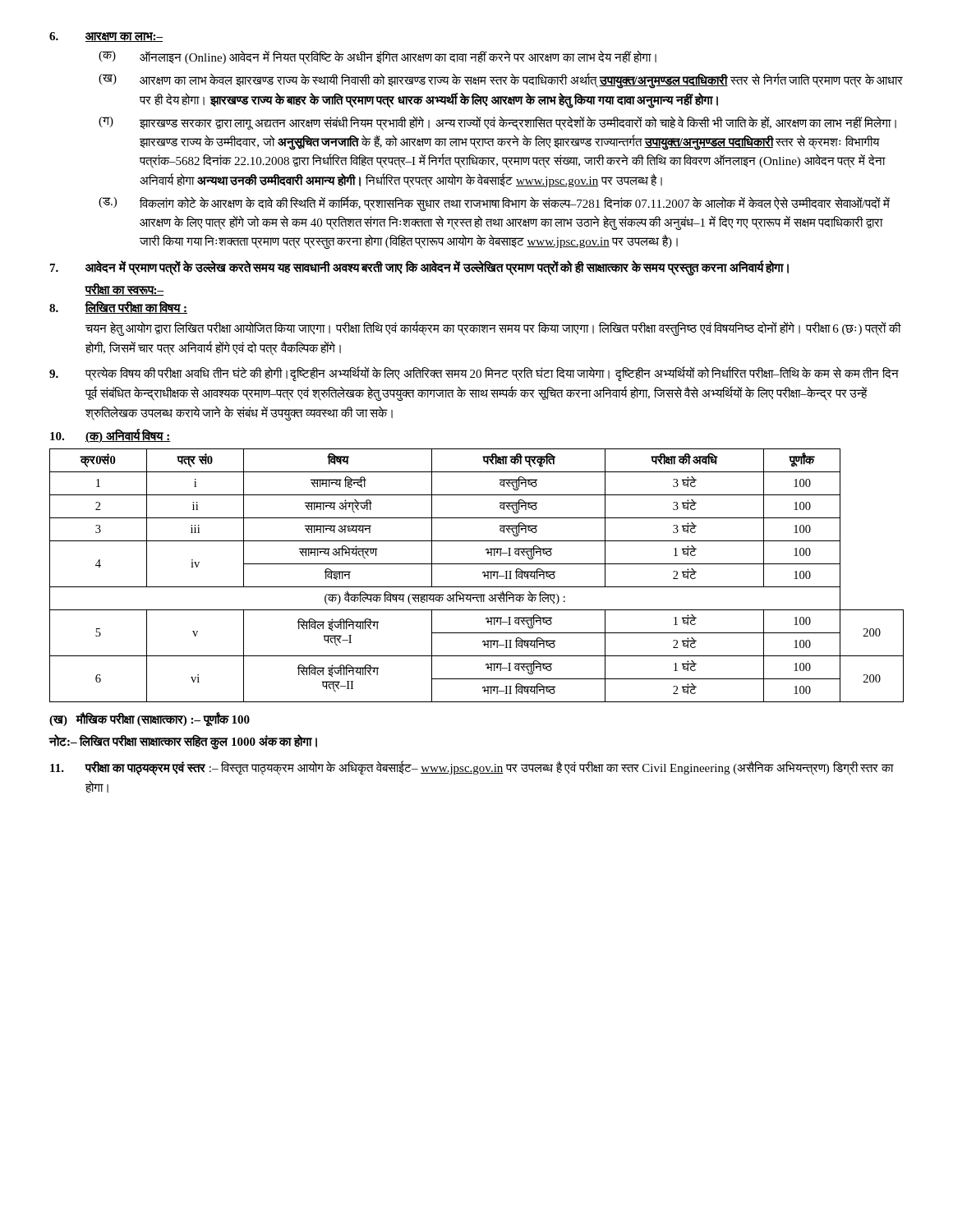Navigate to the text starting "आवेदन में प्रमाण पत्रों"
Viewport: 953px width, 1232px height.
point(476,268)
